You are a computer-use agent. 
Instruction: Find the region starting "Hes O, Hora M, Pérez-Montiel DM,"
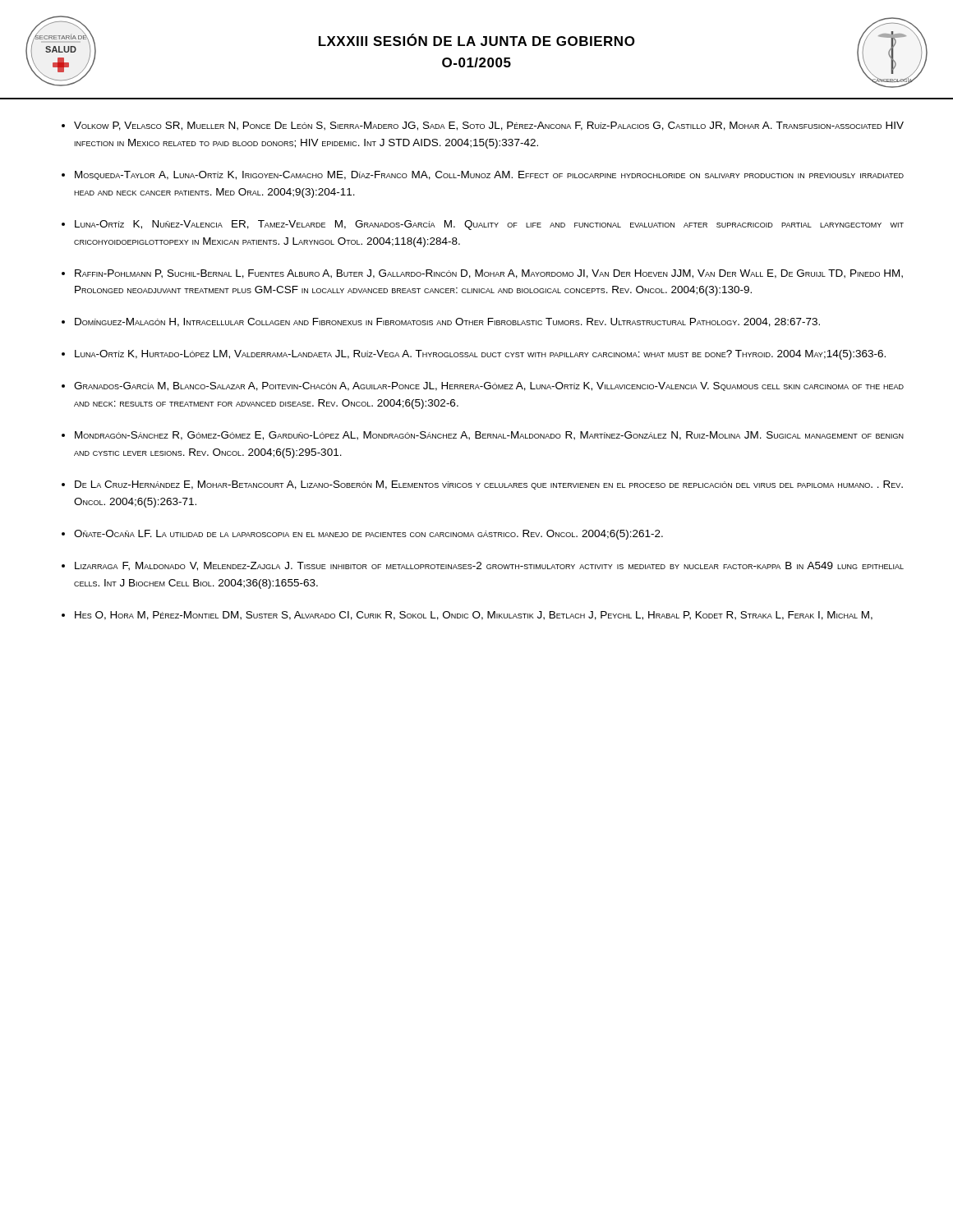pos(474,614)
